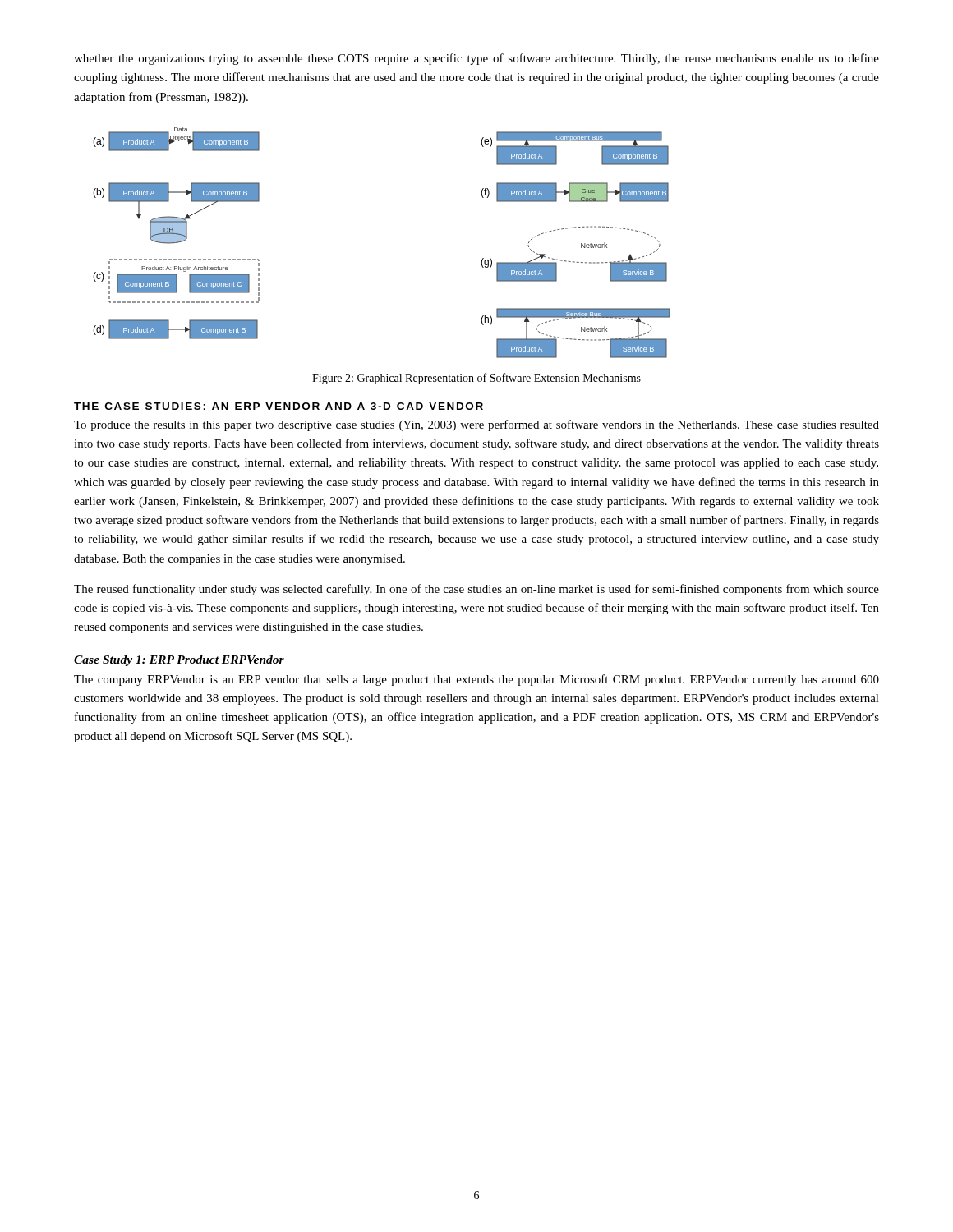Select the schematic

(x=476, y=244)
